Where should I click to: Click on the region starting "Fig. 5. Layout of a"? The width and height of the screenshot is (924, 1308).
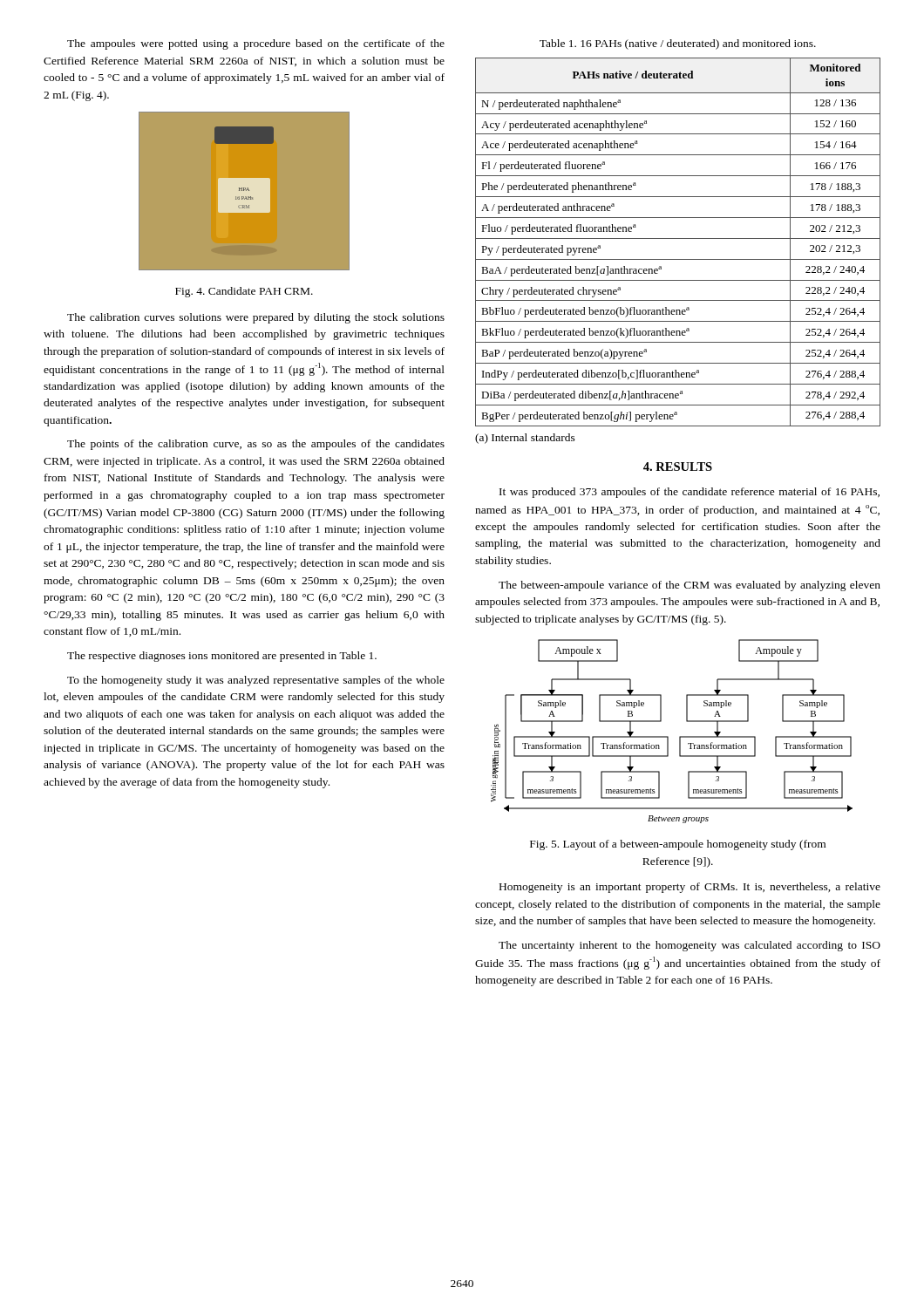click(x=678, y=853)
